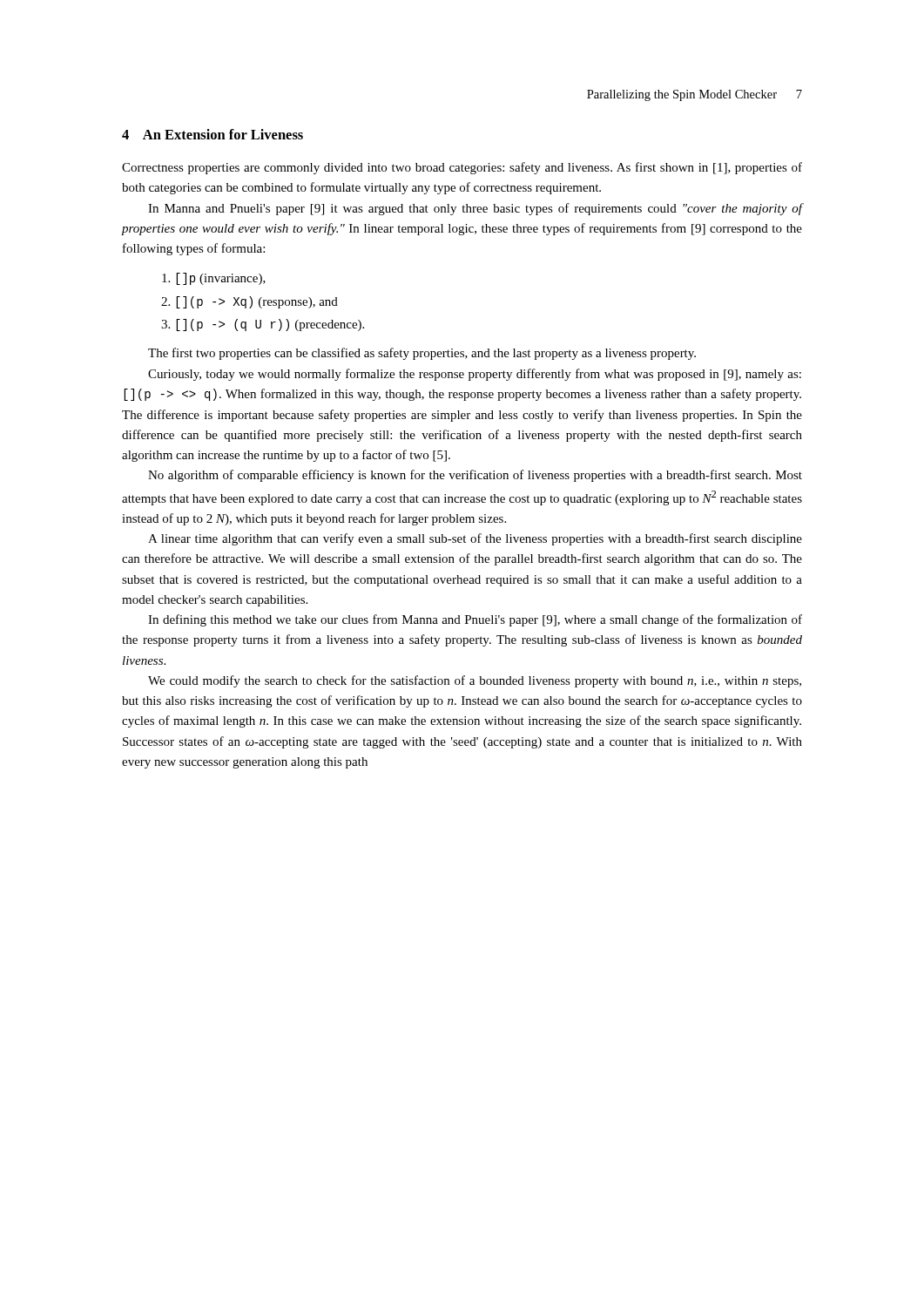Locate the block of text that opens with "We could modify the search to check"

[x=462, y=721]
